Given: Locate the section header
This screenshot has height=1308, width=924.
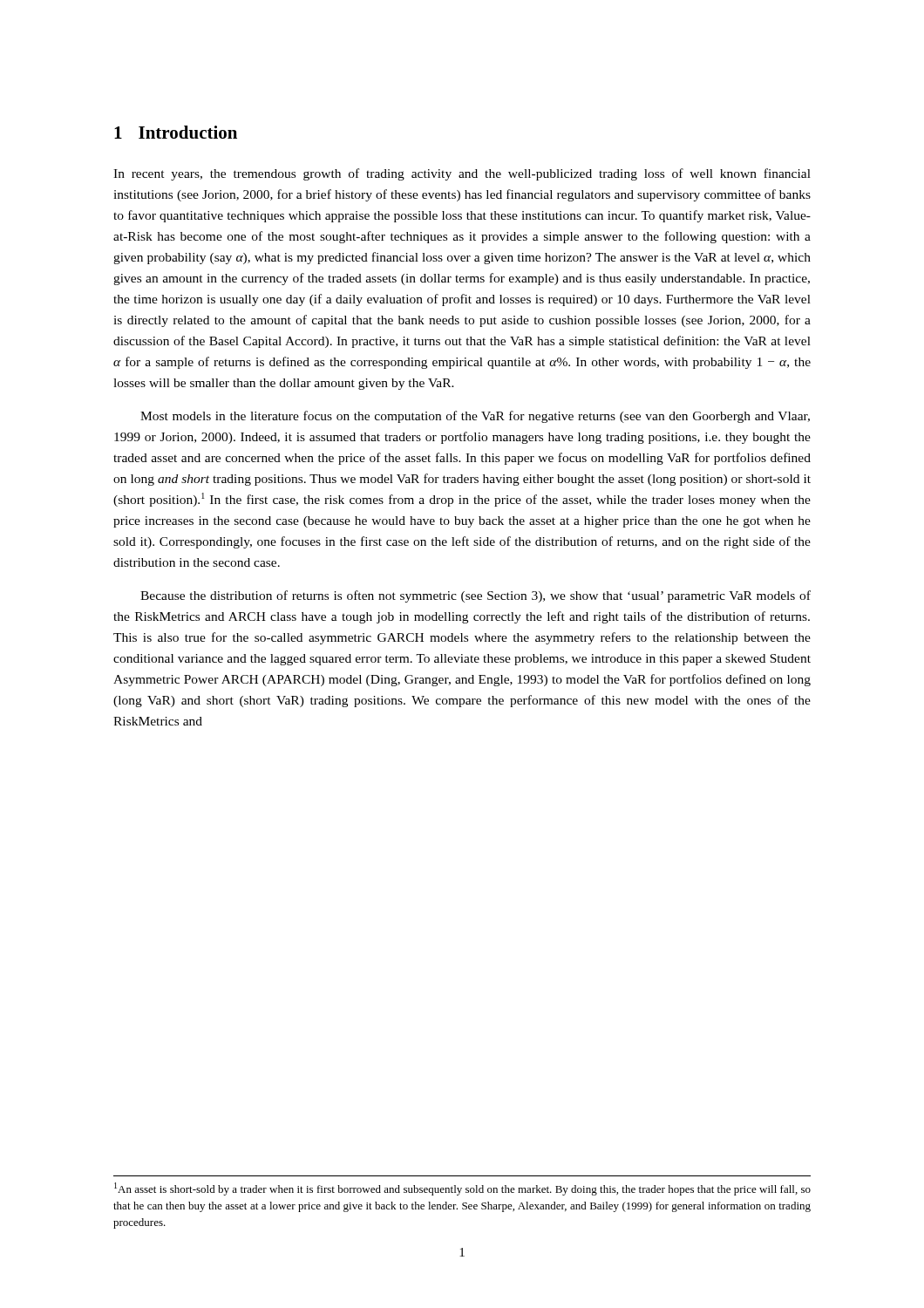Looking at the screenshot, I should [462, 133].
